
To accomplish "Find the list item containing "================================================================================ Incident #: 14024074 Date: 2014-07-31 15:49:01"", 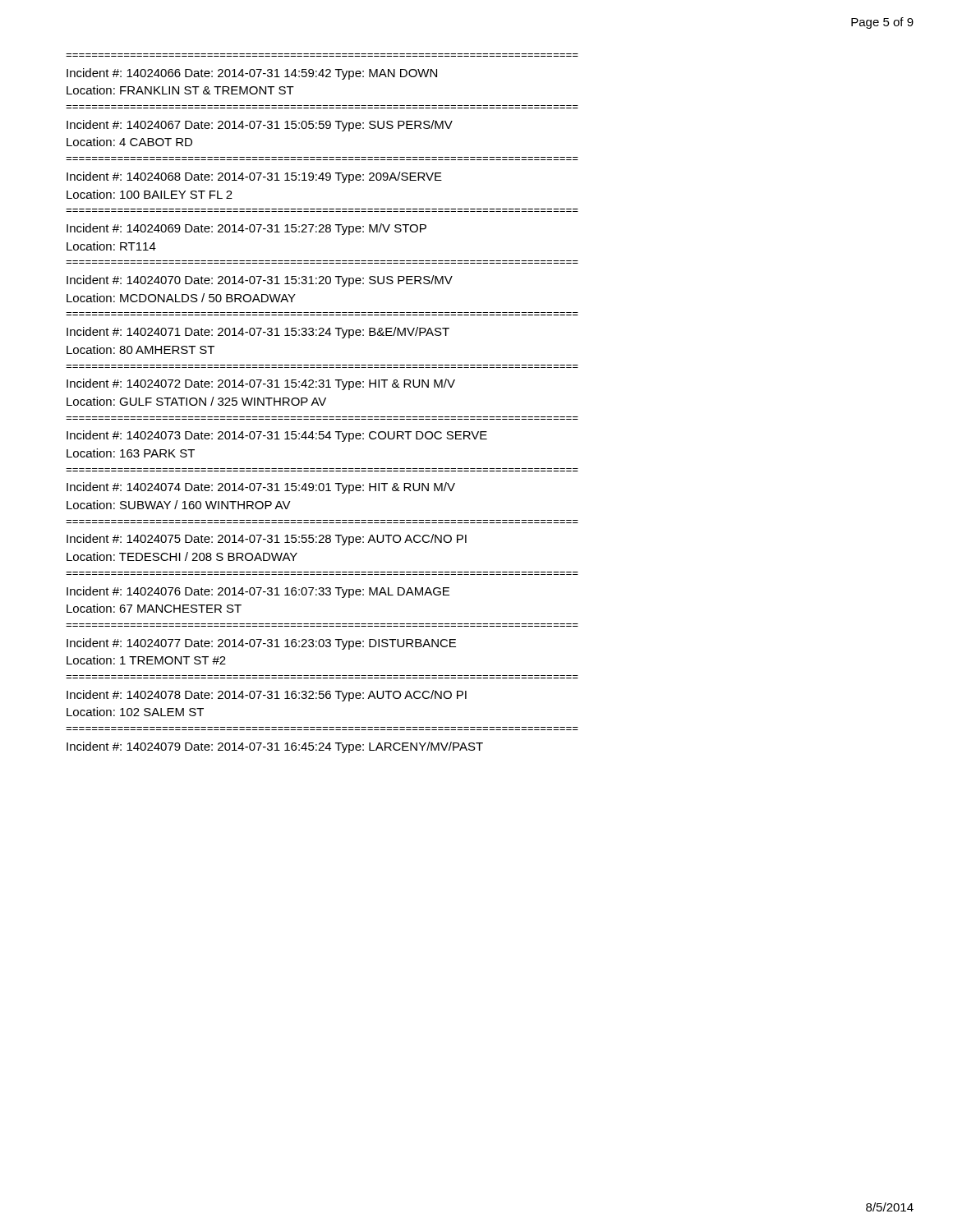I will click(261, 488).
